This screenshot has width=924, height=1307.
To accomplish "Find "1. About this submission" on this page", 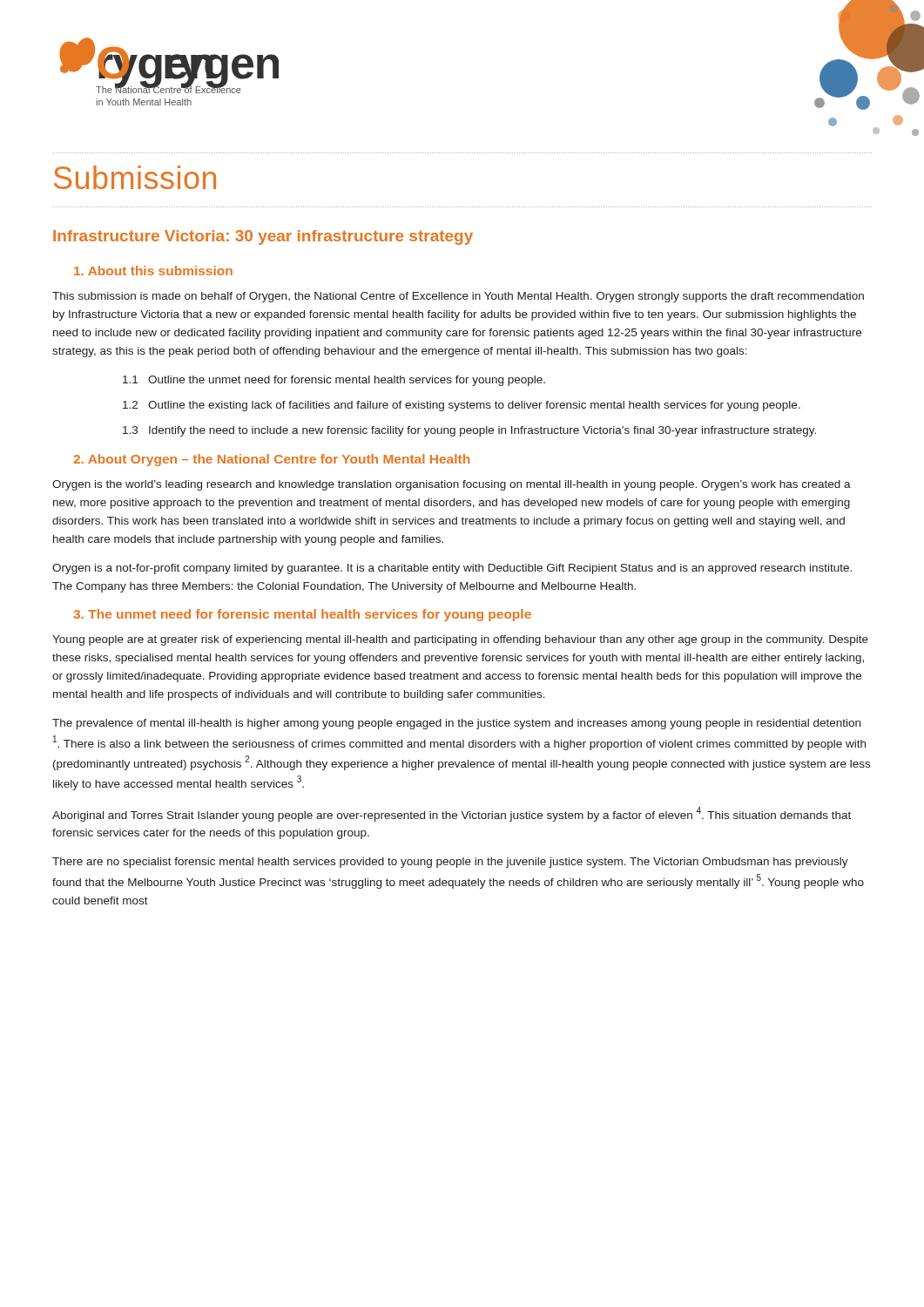I will pos(153,271).
